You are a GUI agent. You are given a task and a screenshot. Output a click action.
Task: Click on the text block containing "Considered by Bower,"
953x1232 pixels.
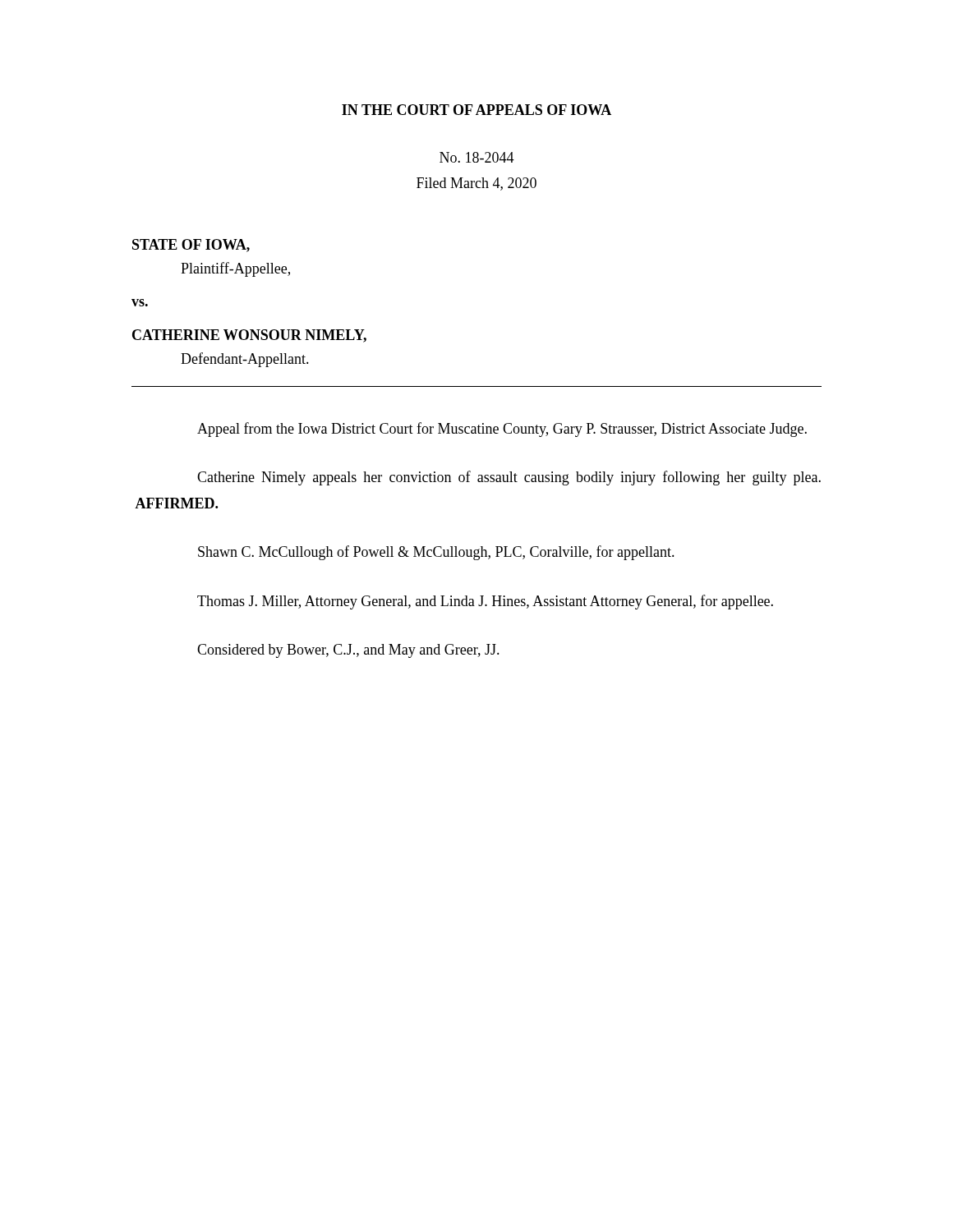pos(349,650)
